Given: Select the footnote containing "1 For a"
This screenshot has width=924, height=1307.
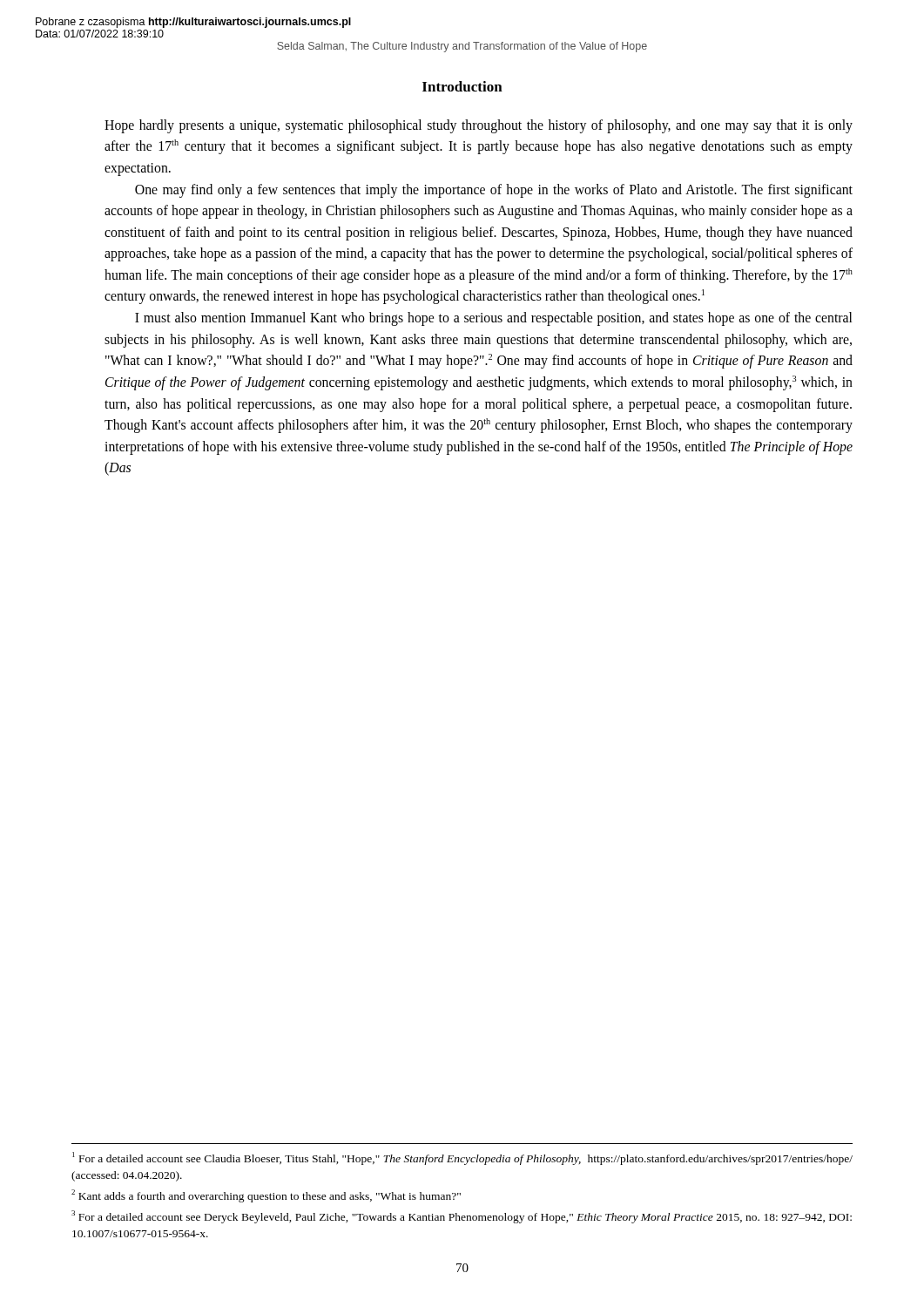Looking at the screenshot, I should click(462, 1166).
